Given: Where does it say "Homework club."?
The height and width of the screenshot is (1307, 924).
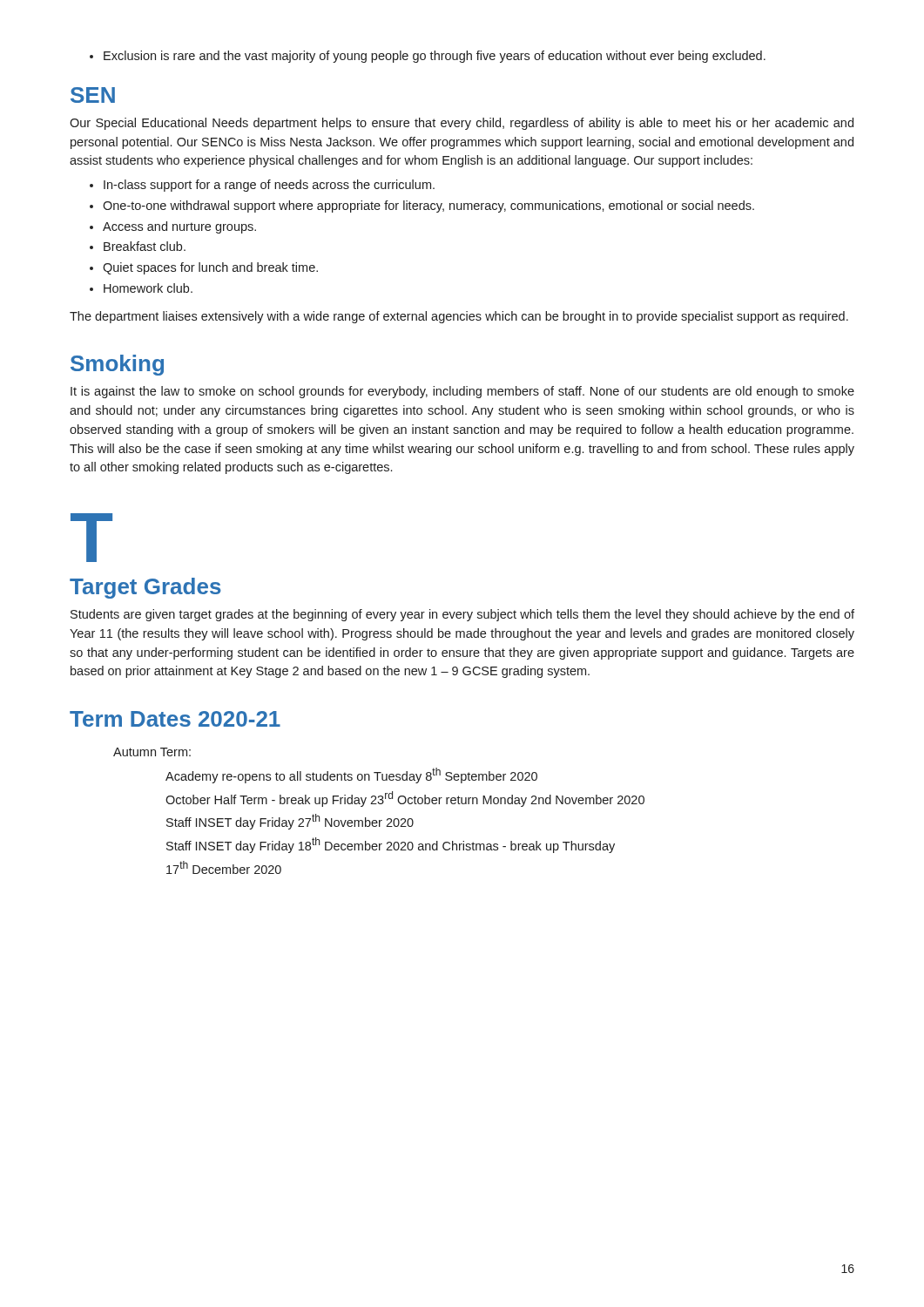Looking at the screenshot, I should coord(141,288).
